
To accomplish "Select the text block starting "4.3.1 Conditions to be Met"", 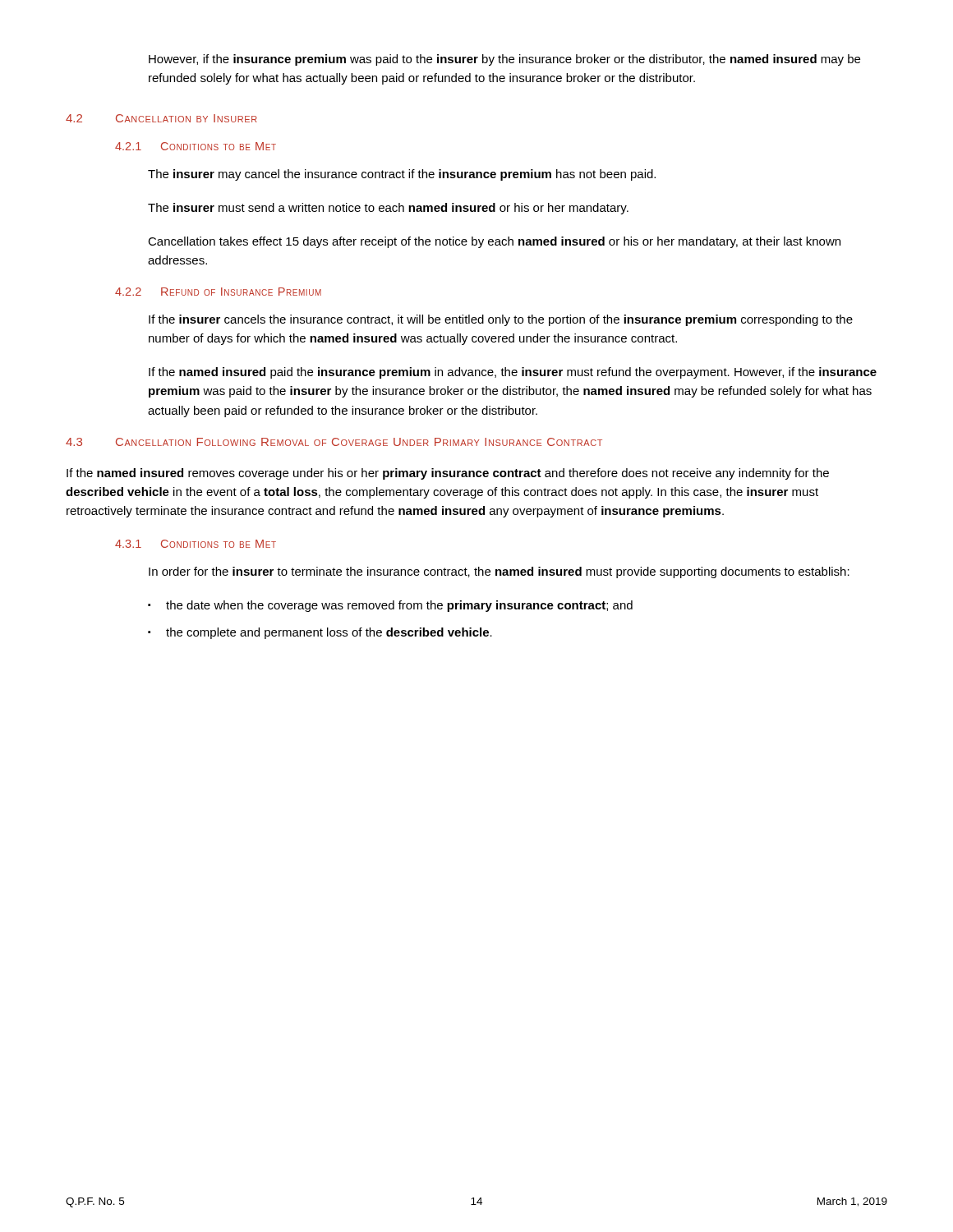I will tap(196, 543).
